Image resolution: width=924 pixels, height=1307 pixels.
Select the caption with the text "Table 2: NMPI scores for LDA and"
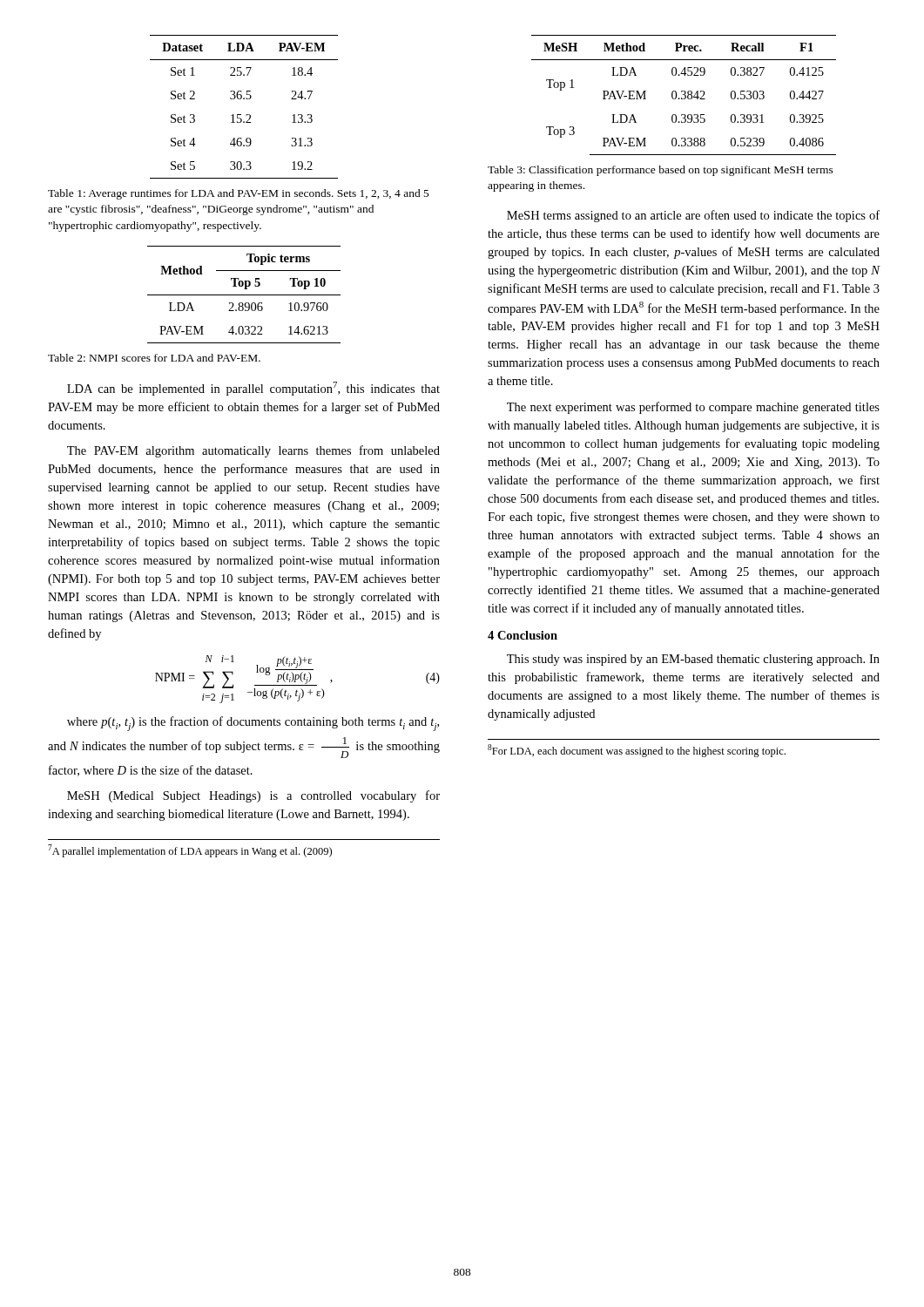(x=154, y=357)
